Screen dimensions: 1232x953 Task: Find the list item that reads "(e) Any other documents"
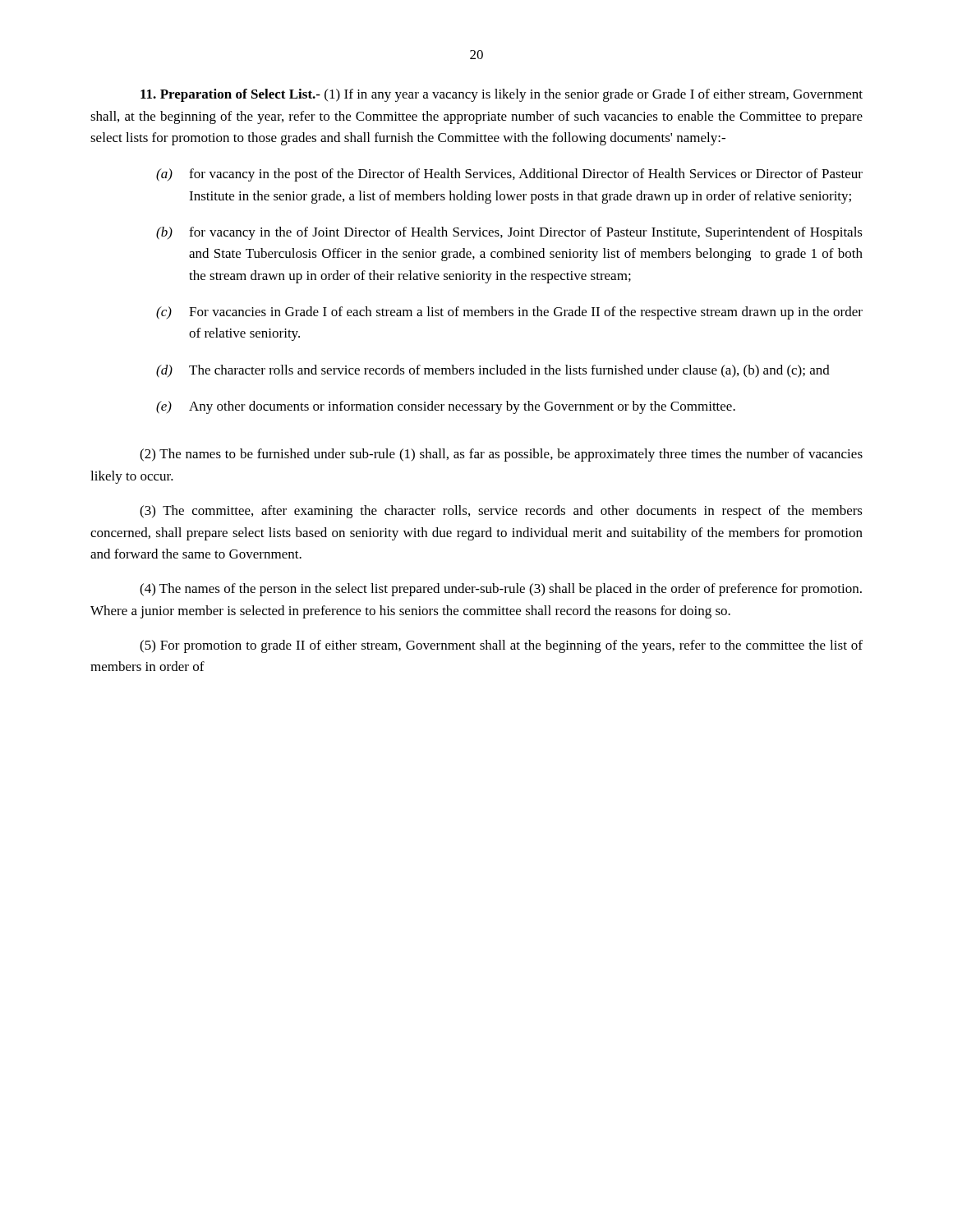point(509,407)
